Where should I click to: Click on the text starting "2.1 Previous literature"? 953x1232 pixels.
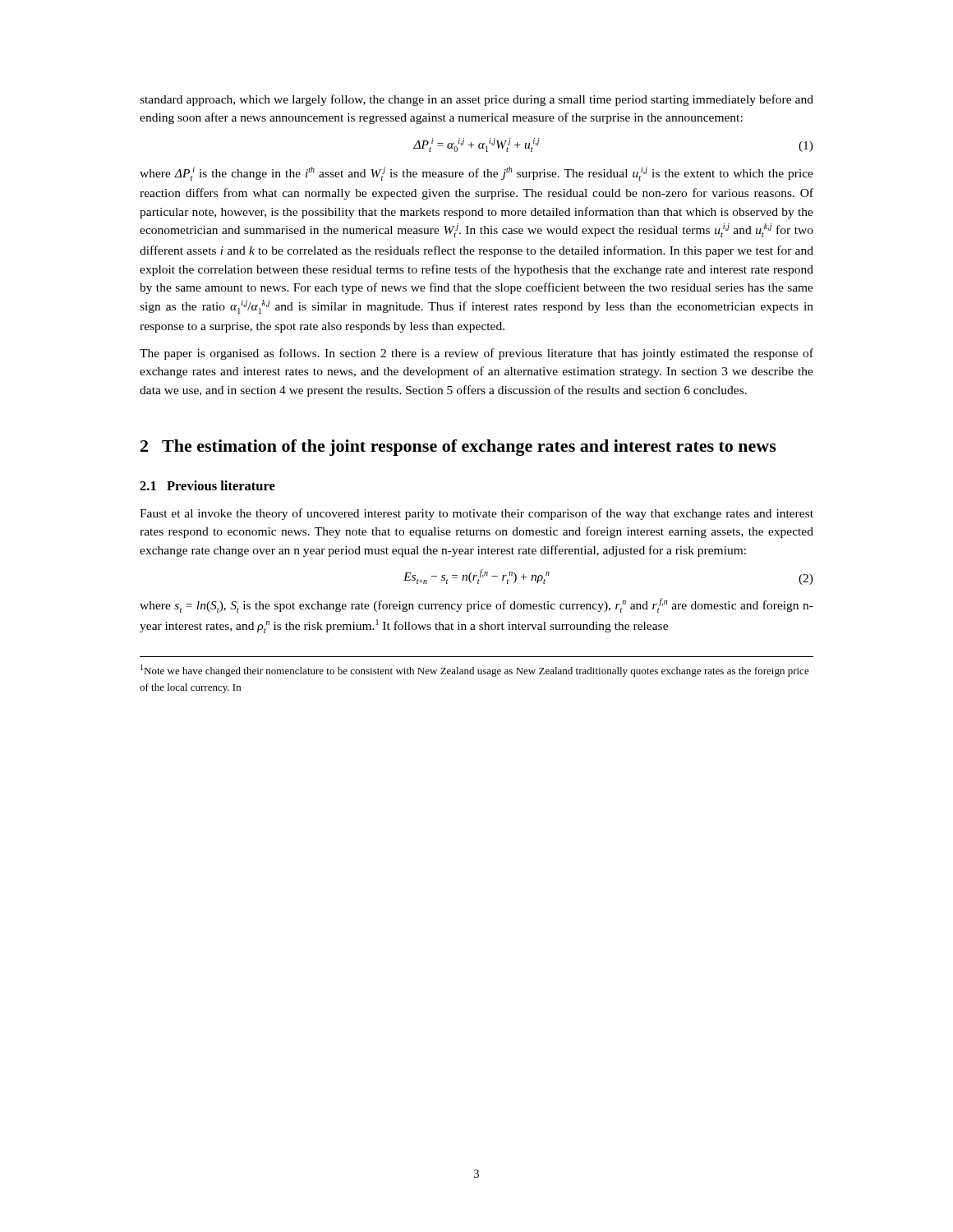click(x=207, y=486)
